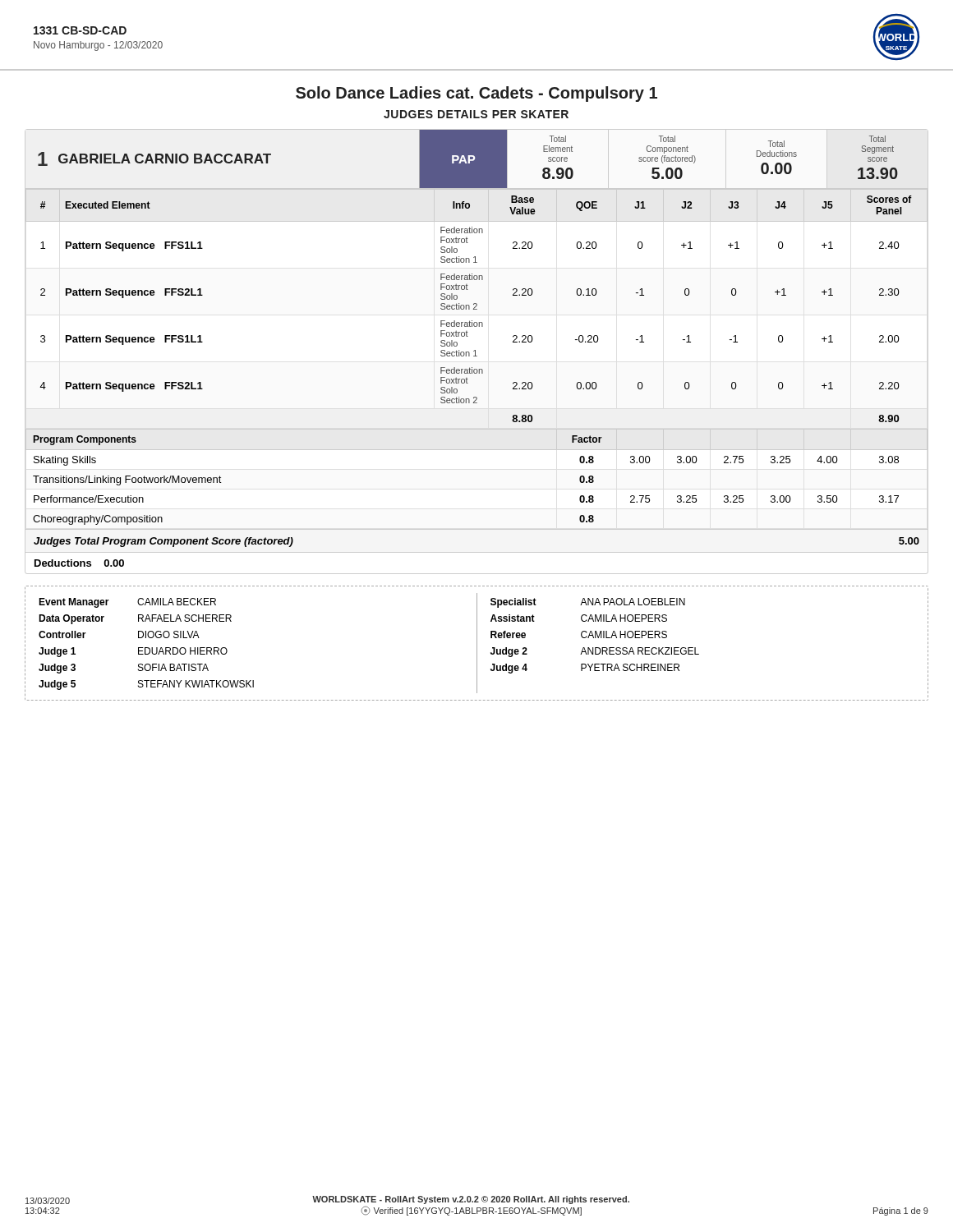Select the table that reads "Federation Foxtrot Solo Section"

pyautogui.click(x=476, y=309)
